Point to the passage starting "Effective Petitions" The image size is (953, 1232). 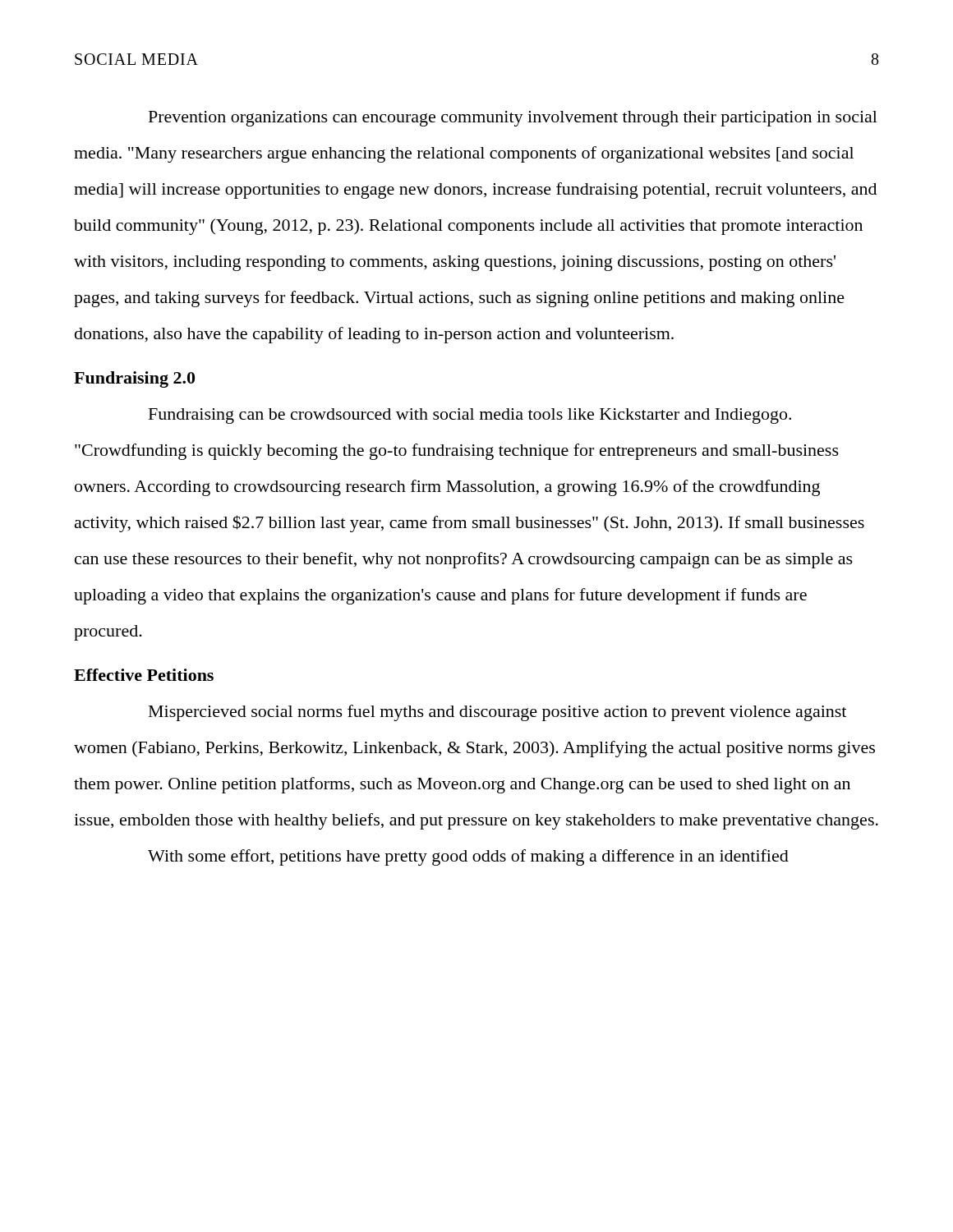[144, 675]
